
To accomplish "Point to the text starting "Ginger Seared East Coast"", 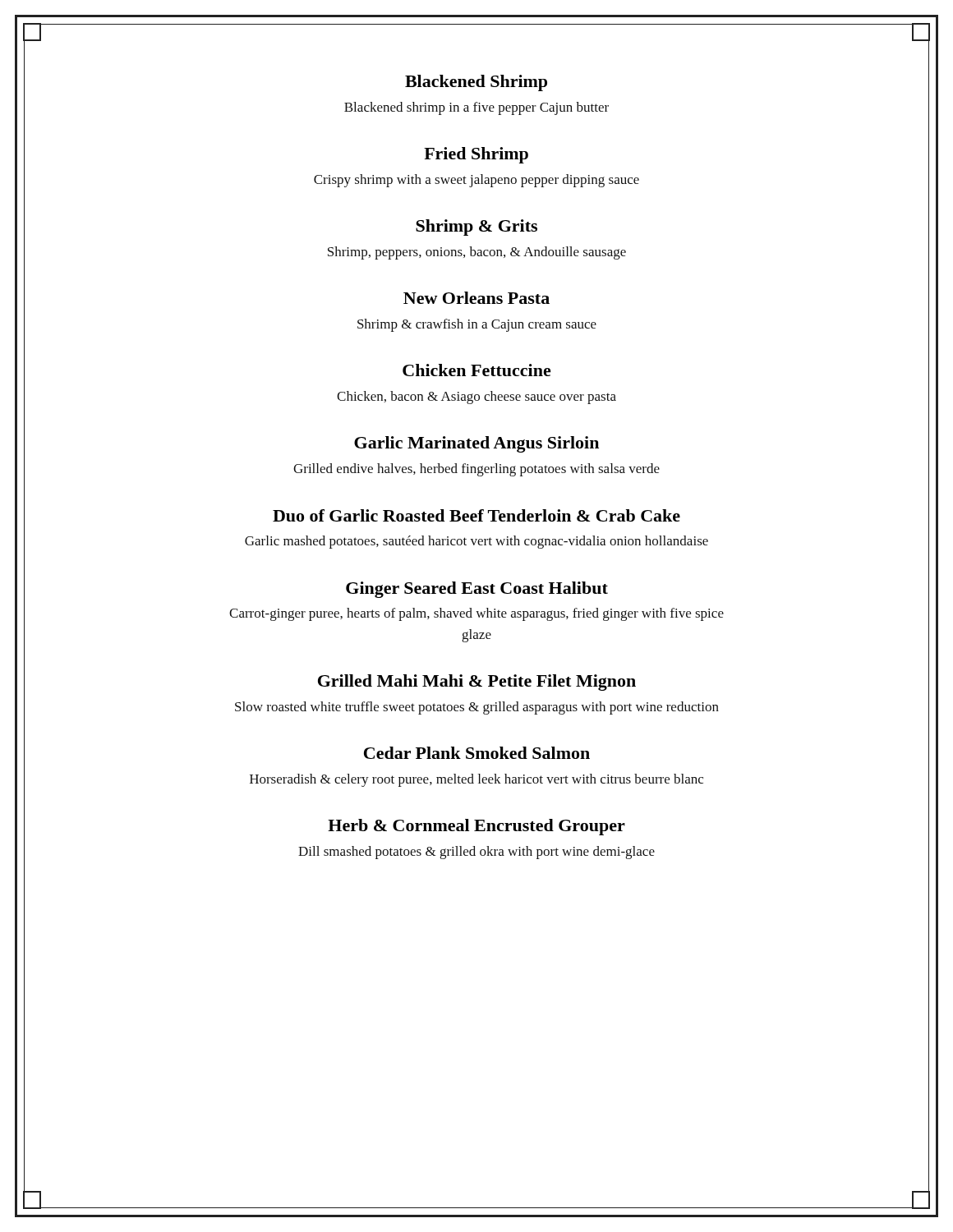I will [476, 611].
